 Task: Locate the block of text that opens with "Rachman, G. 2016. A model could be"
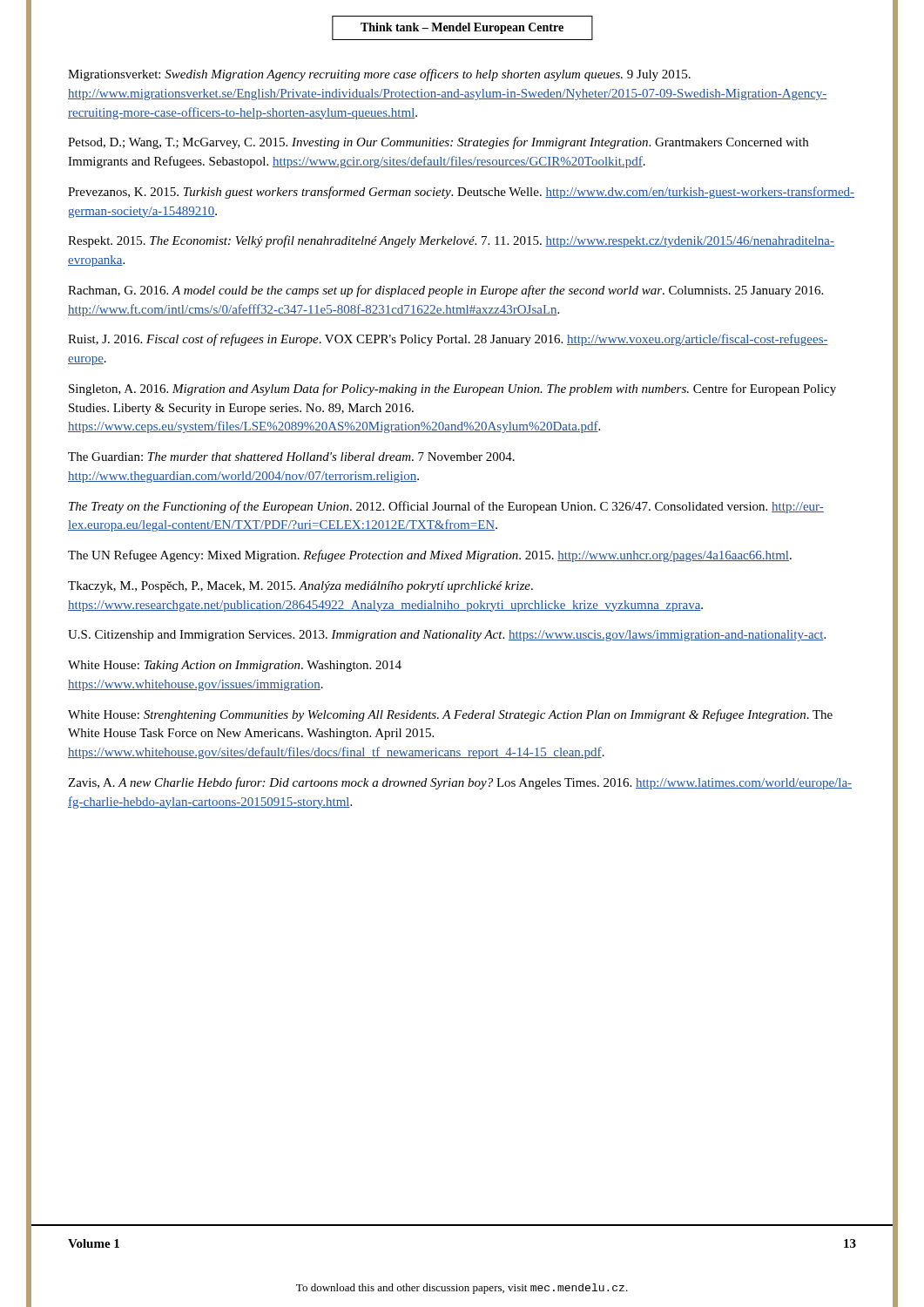tap(446, 299)
